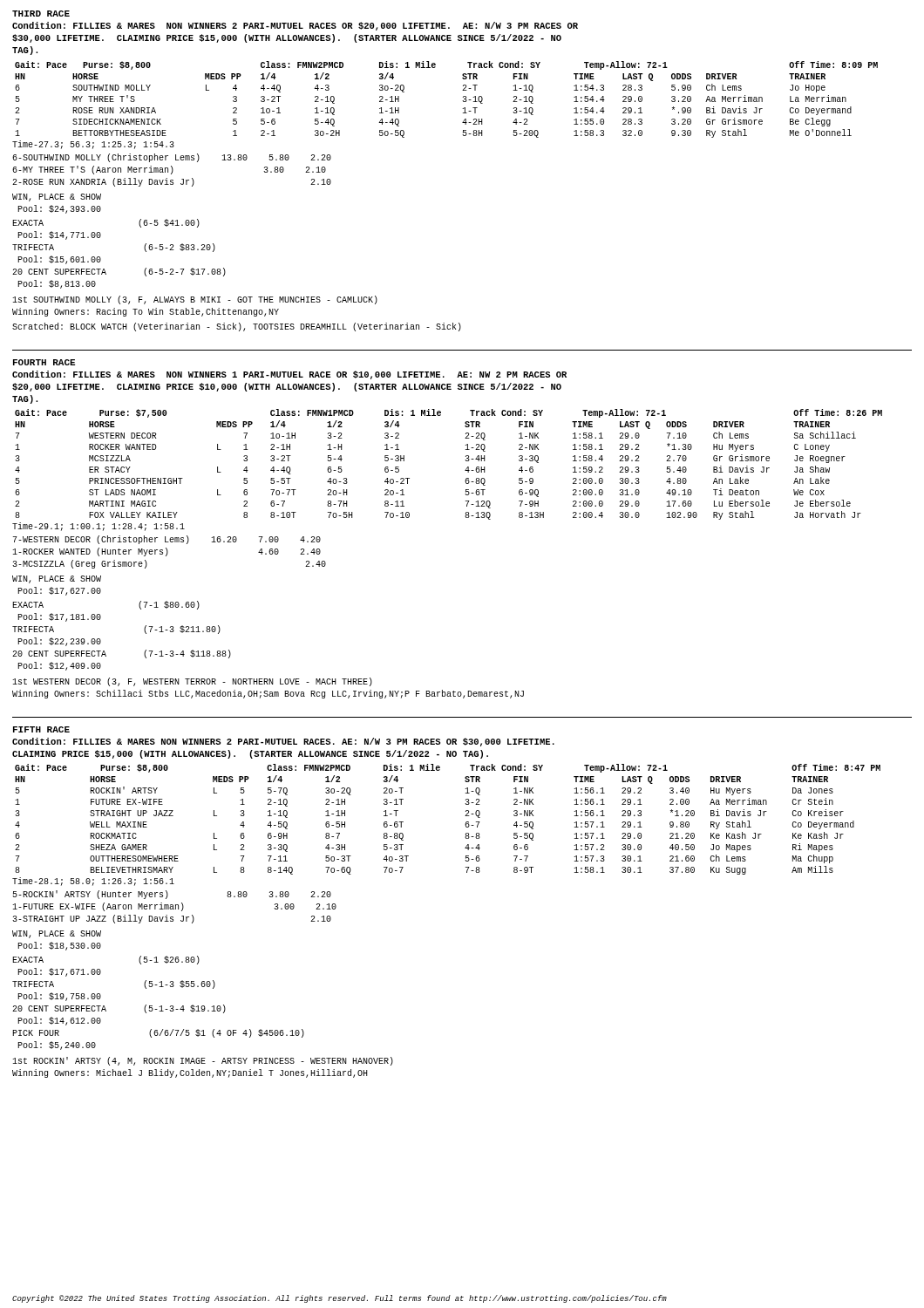The height and width of the screenshot is (1308, 924).
Task: Navigate to the element starting "EXACTA (5-1 $26.80) Pool: $17,671.00 TRIFECTA (5-1-3 $55.60)"
Action: [159, 1004]
